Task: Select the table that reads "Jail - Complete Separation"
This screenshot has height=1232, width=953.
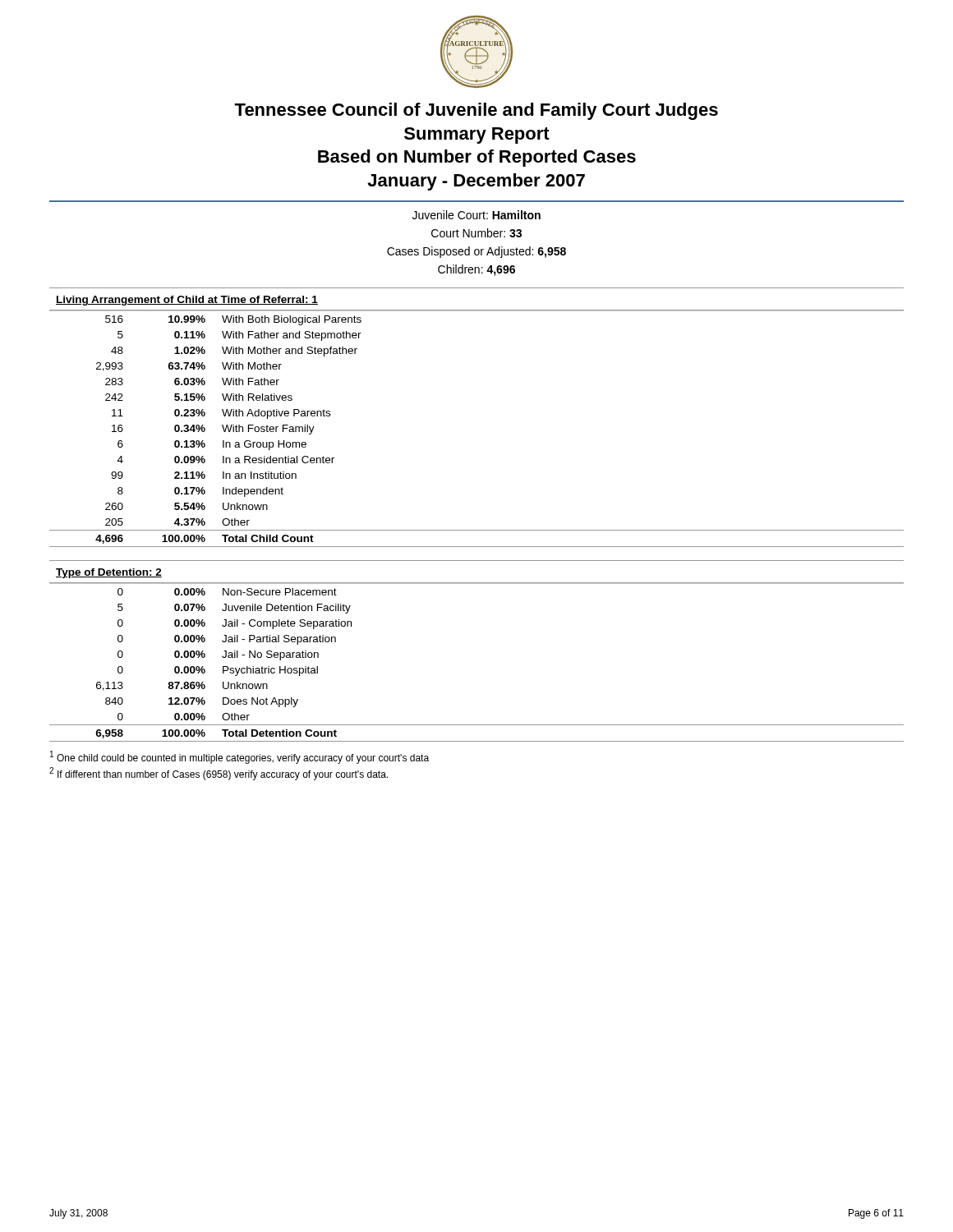Action: pyautogui.click(x=476, y=663)
